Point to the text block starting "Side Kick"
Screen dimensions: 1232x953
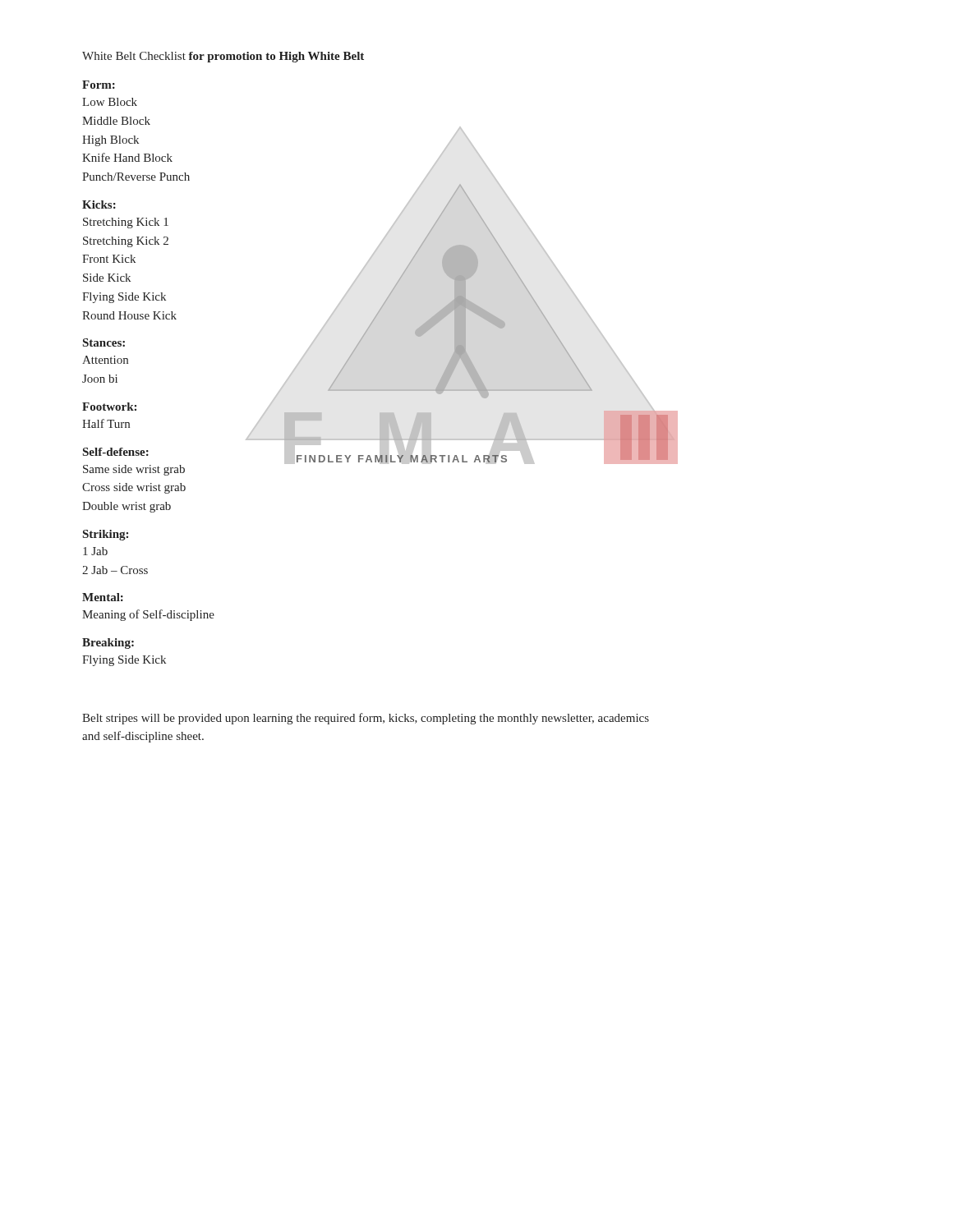[107, 278]
